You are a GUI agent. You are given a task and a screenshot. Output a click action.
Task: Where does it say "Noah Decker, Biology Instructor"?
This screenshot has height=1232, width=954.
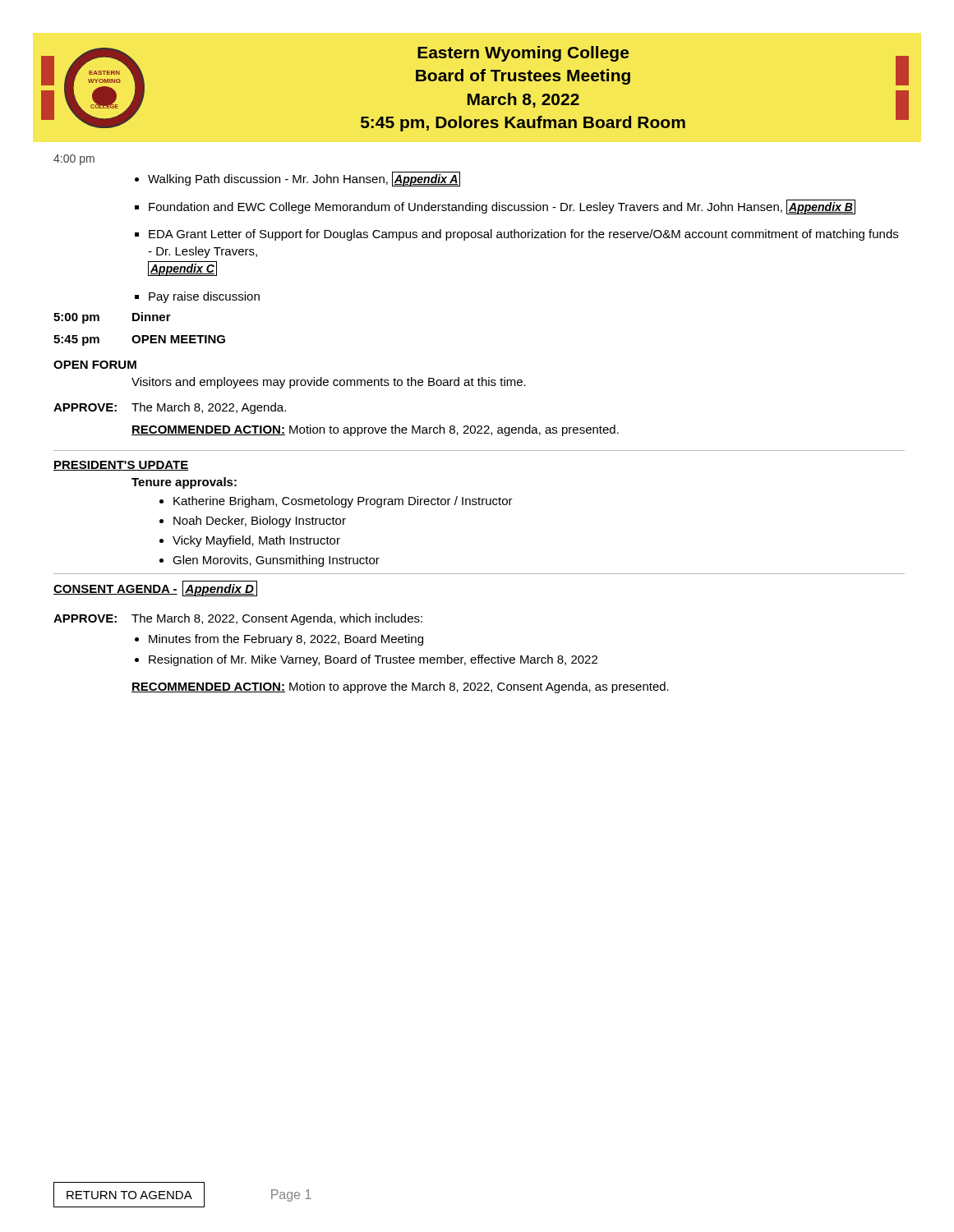coord(259,521)
